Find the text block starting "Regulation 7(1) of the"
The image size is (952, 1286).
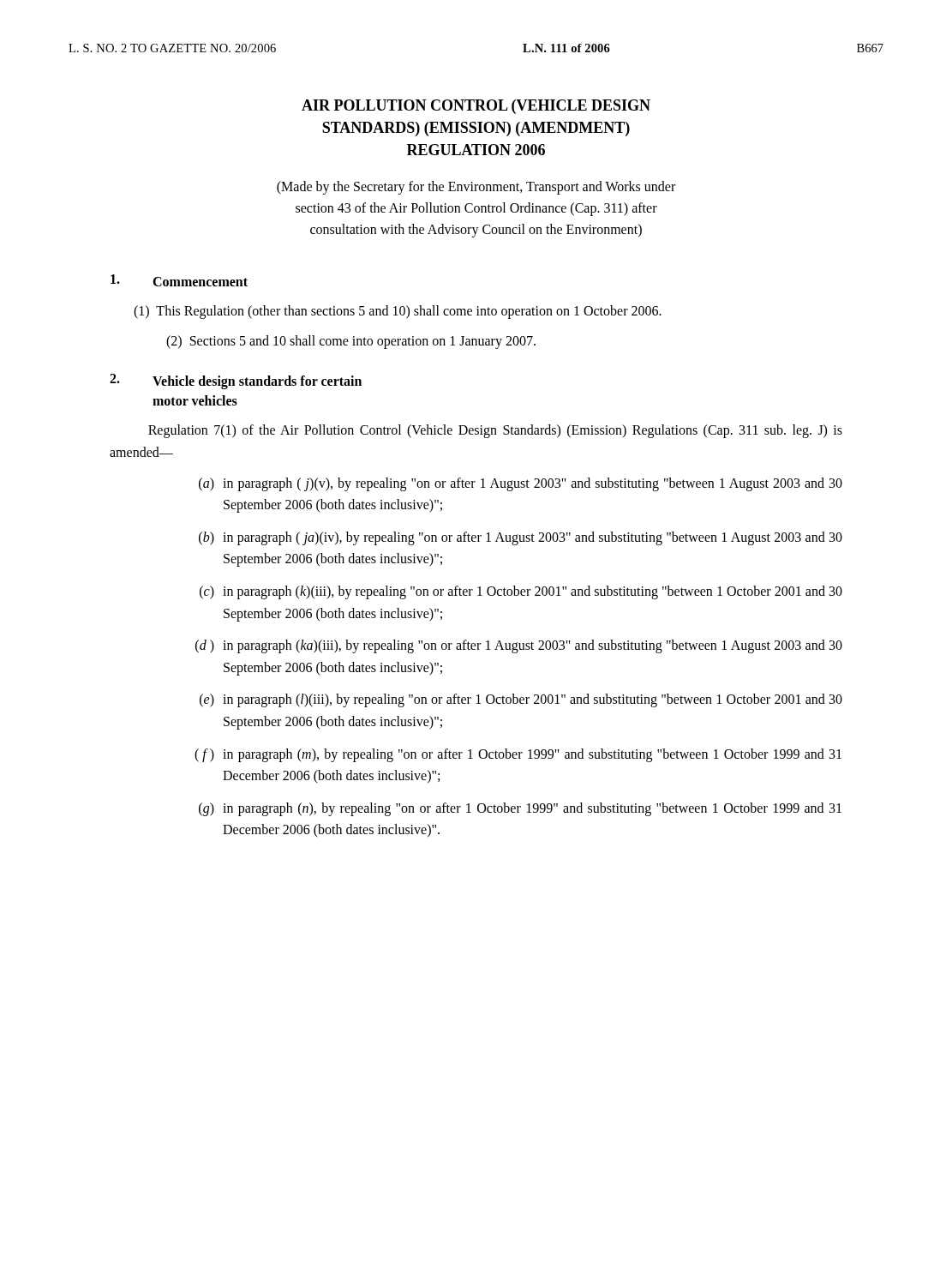pos(476,441)
